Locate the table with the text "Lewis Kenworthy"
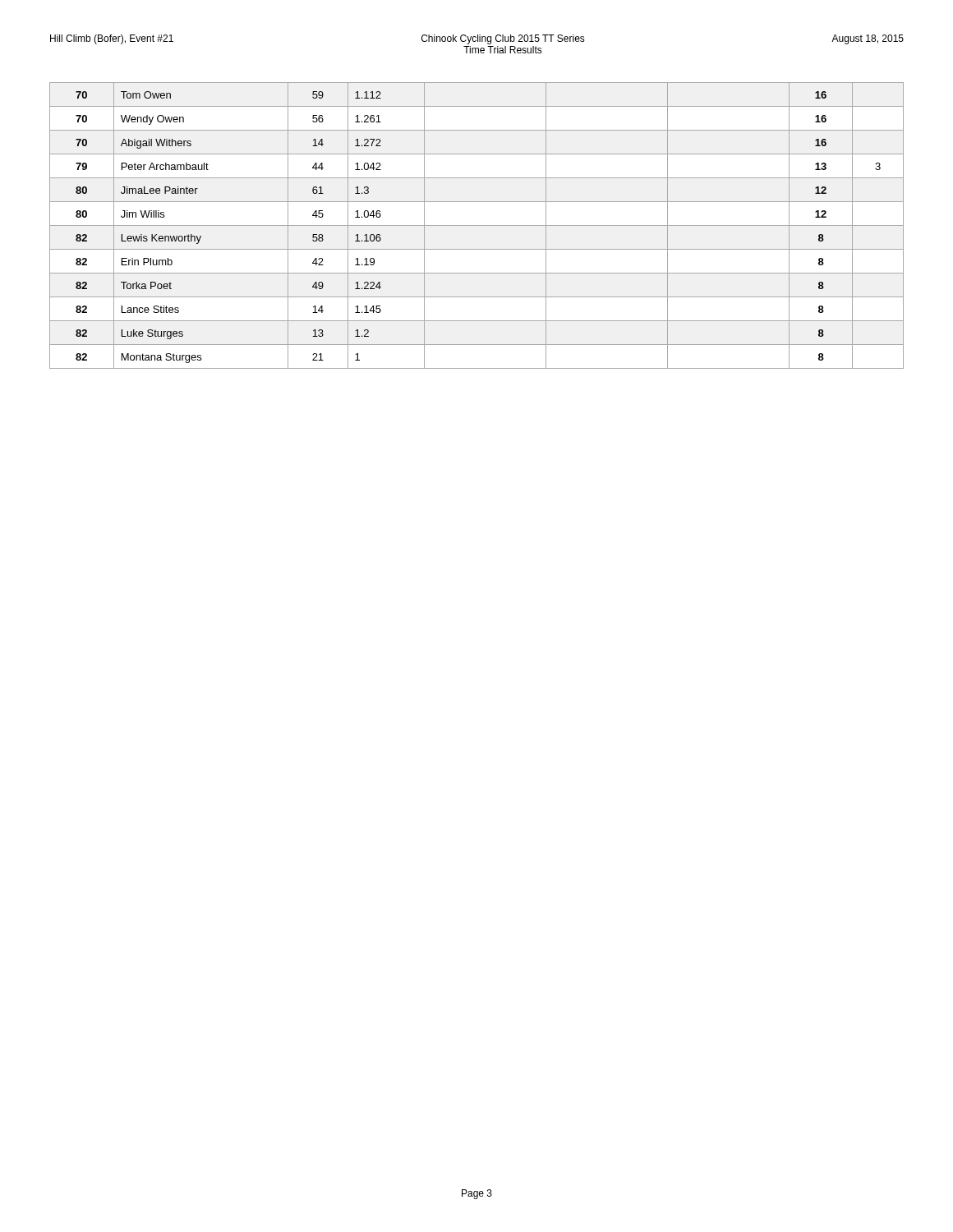 476,225
